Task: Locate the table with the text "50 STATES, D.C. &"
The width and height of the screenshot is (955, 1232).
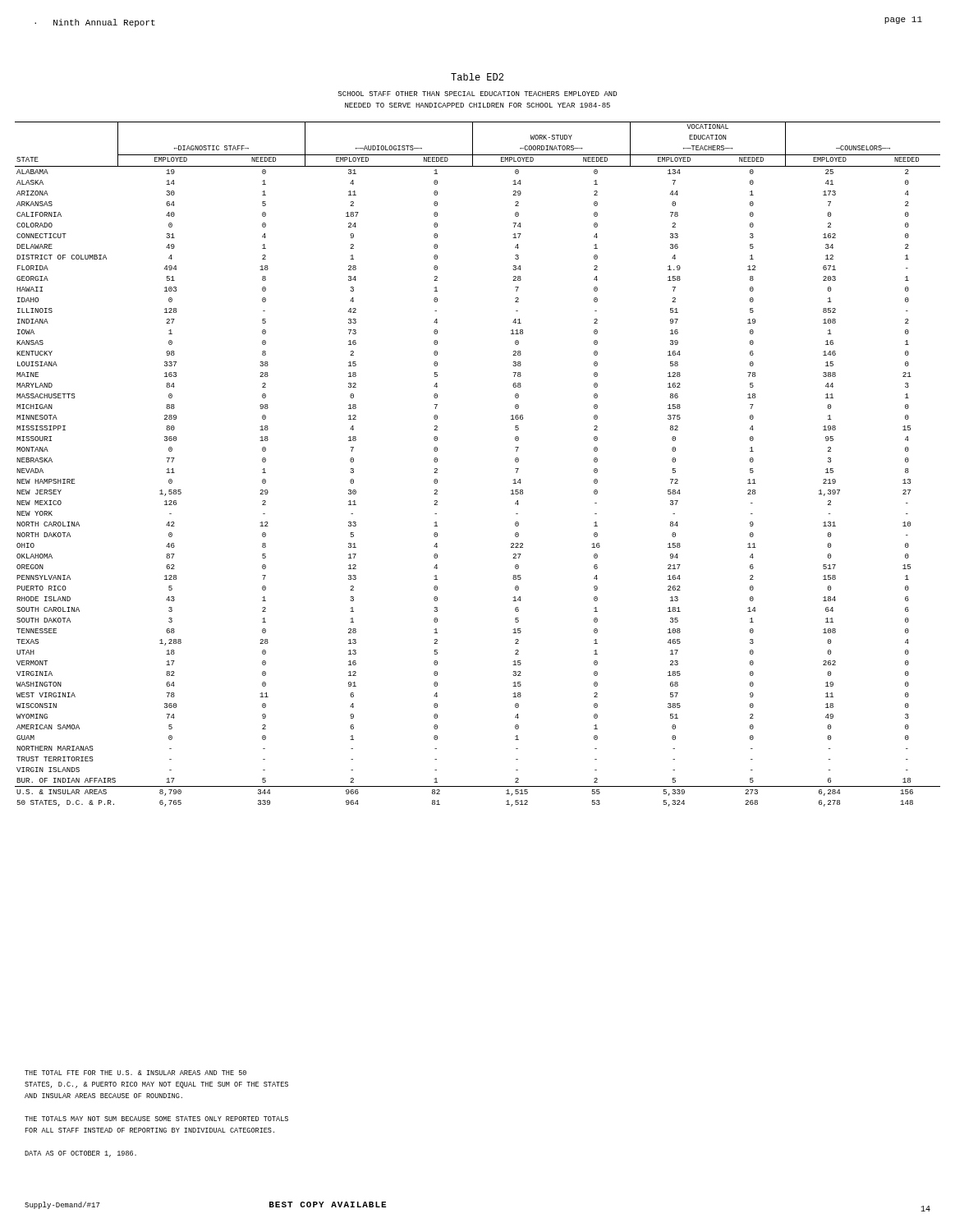Action: pyautogui.click(x=478, y=465)
